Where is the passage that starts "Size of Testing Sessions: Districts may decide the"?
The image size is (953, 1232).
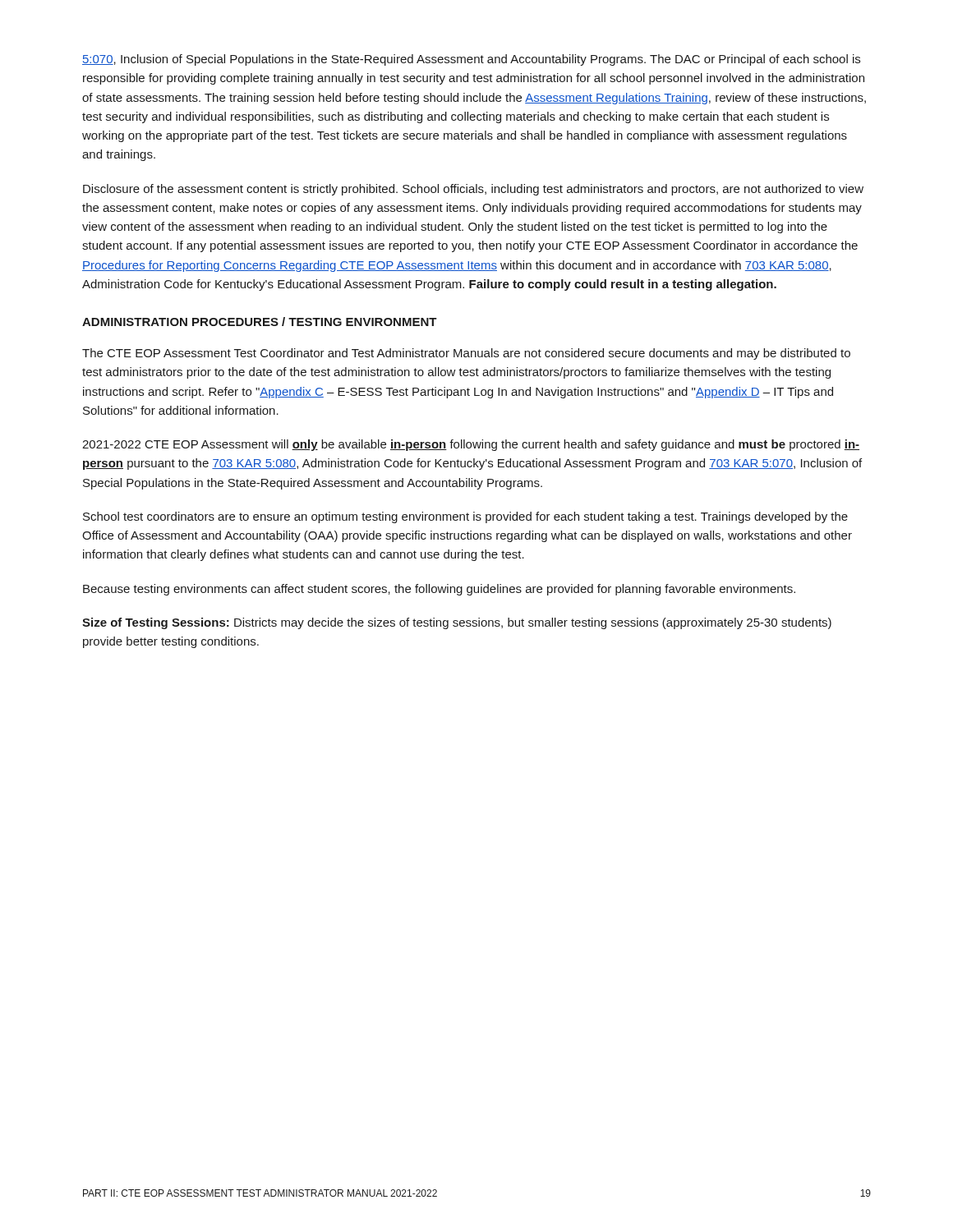point(457,632)
